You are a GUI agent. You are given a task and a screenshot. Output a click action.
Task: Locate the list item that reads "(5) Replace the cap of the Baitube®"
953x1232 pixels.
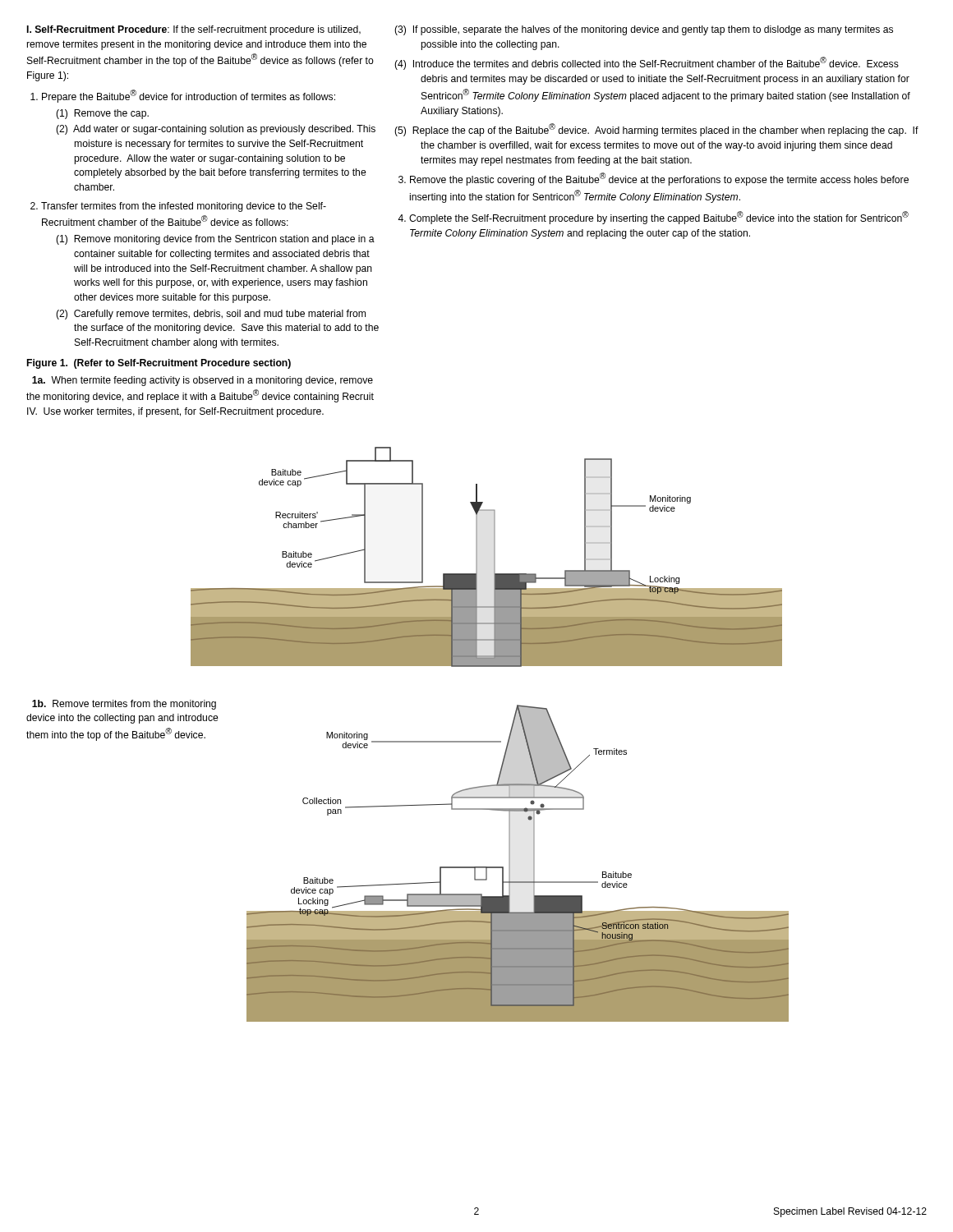[x=656, y=144]
